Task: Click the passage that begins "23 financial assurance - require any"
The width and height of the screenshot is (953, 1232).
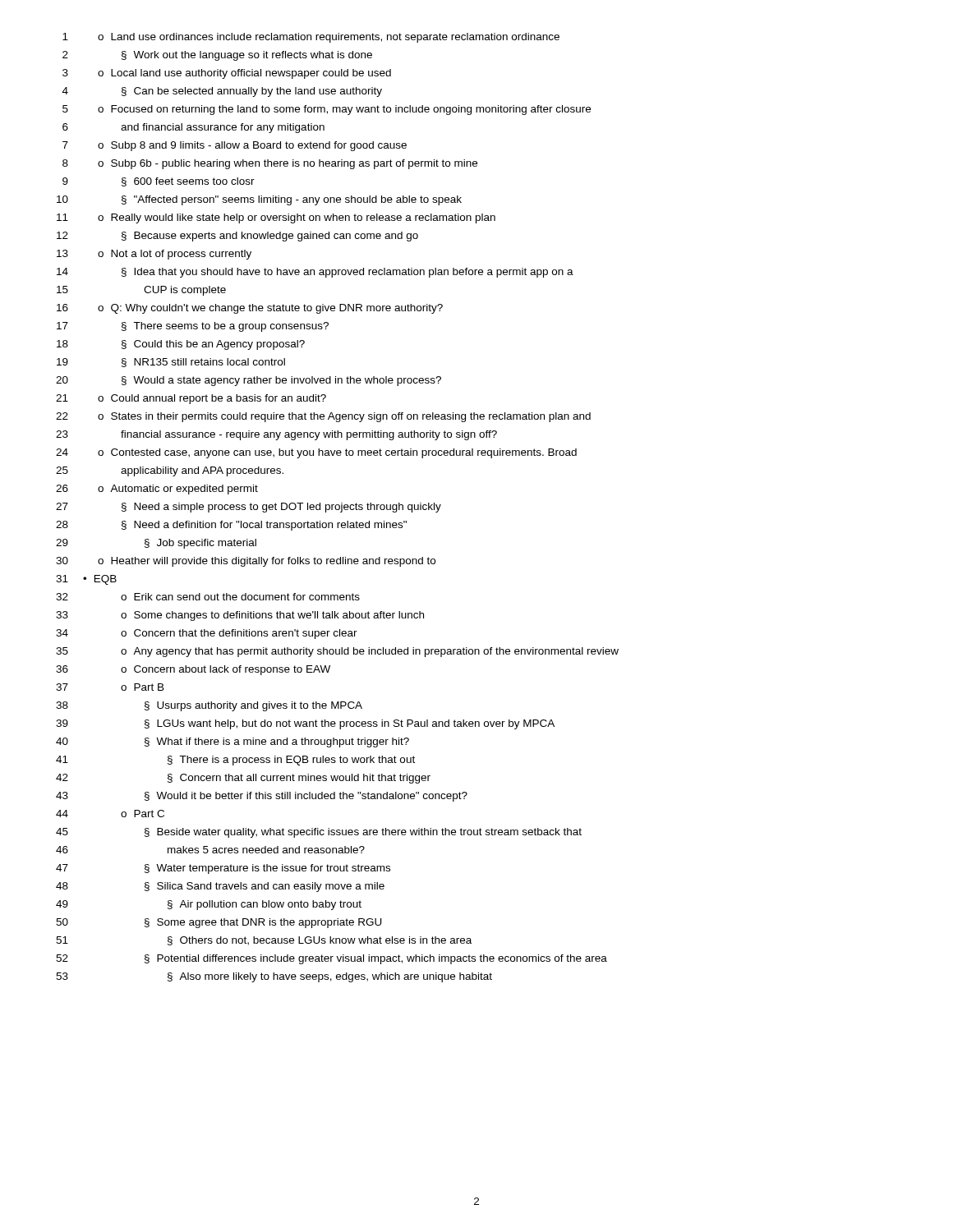Action: [x=476, y=434]
